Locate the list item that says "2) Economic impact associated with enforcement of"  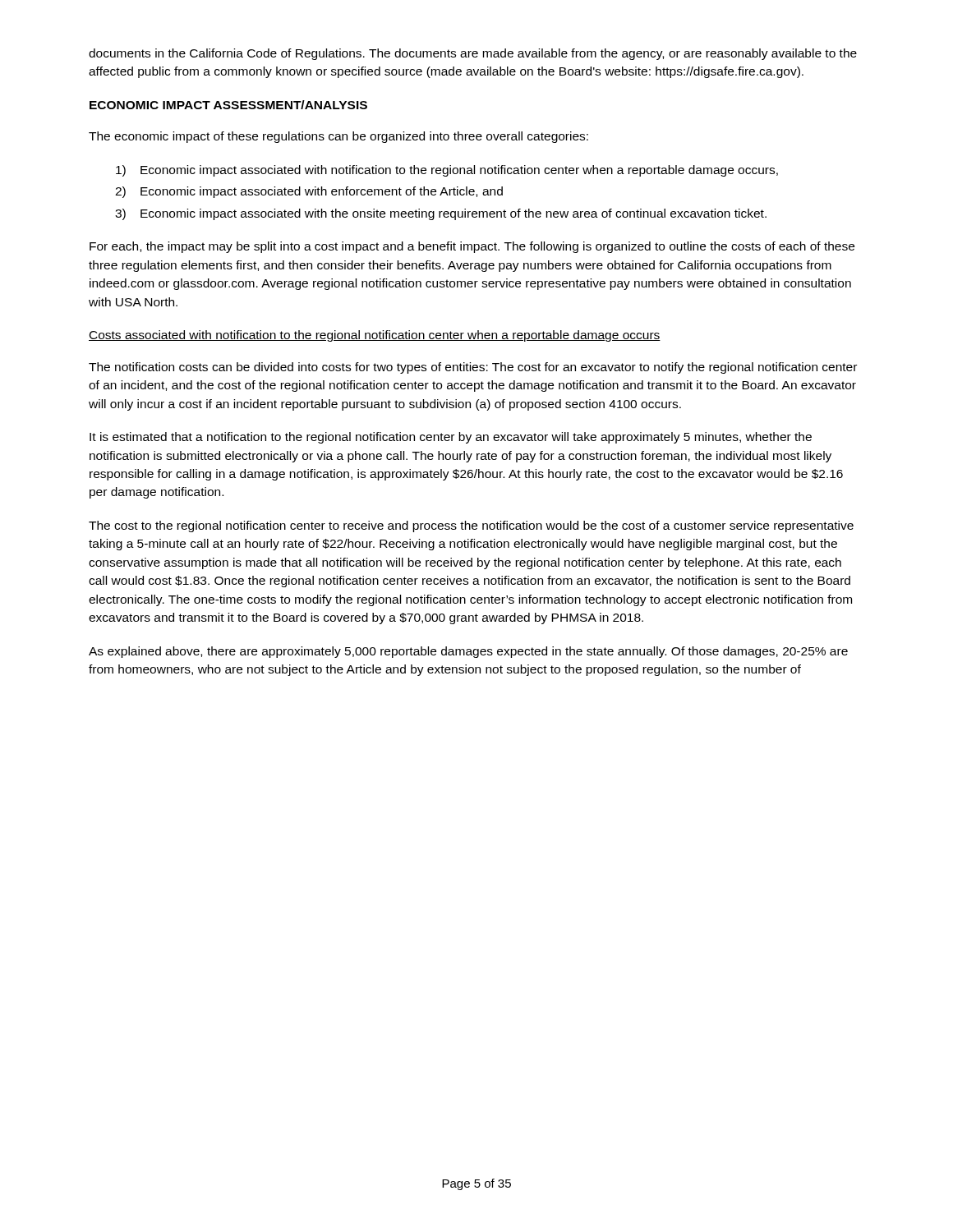[490, 192]
